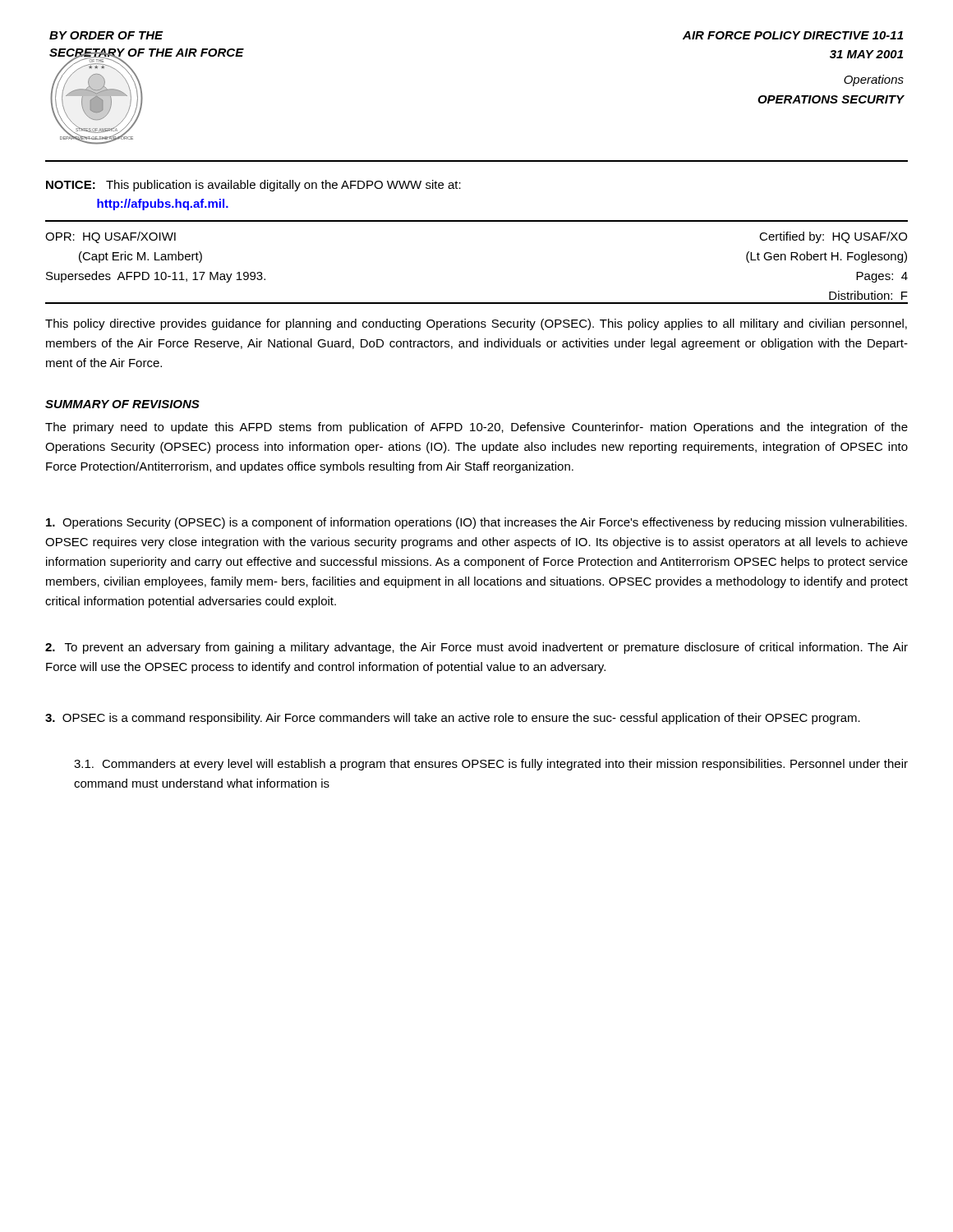Find the text starting "To prevent an adversary from gaining"
The image size is (953, 1232).
tap(476, 657)
